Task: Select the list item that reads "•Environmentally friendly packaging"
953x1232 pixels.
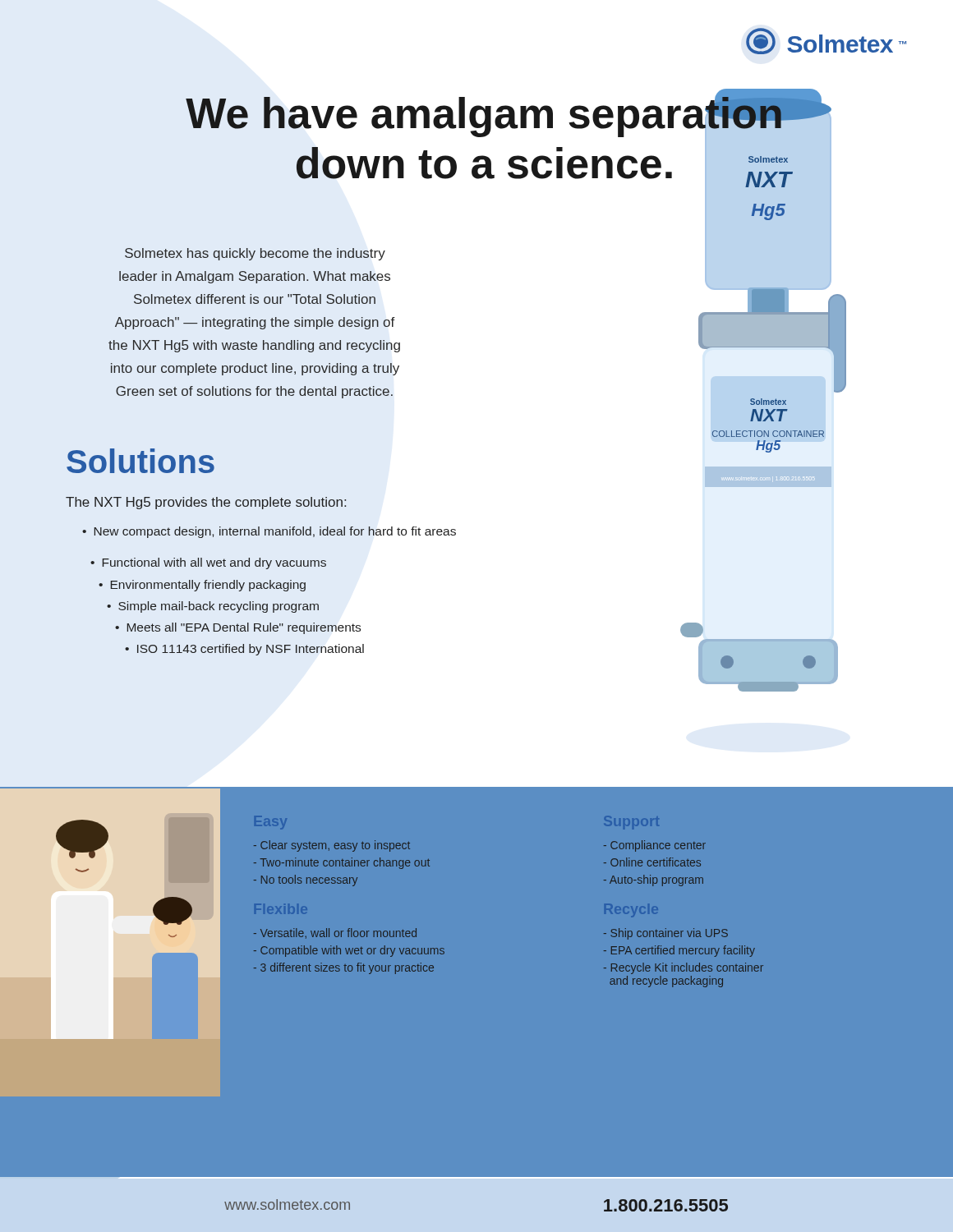Action: [283, 585]
